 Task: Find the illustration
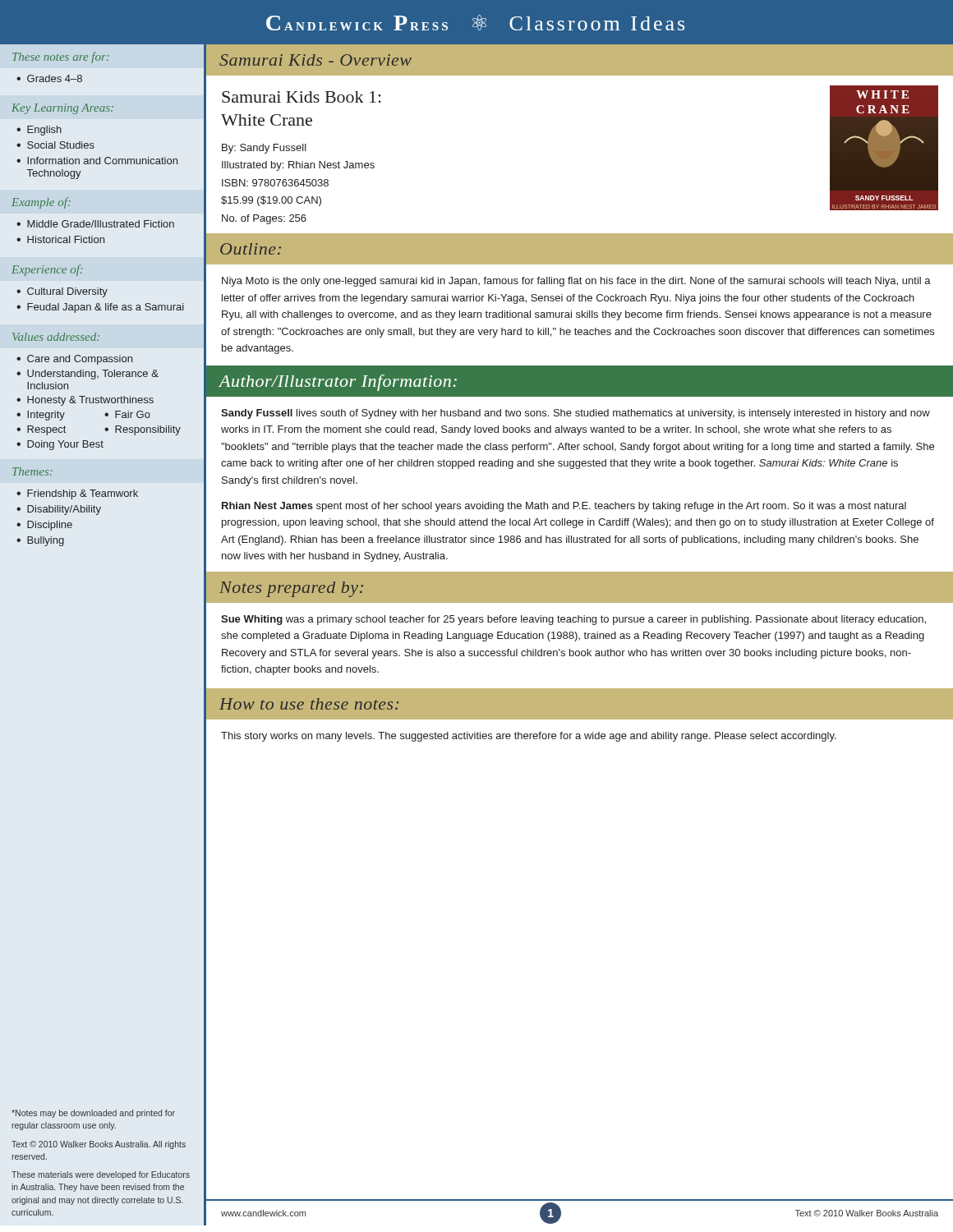pos(884,148)
